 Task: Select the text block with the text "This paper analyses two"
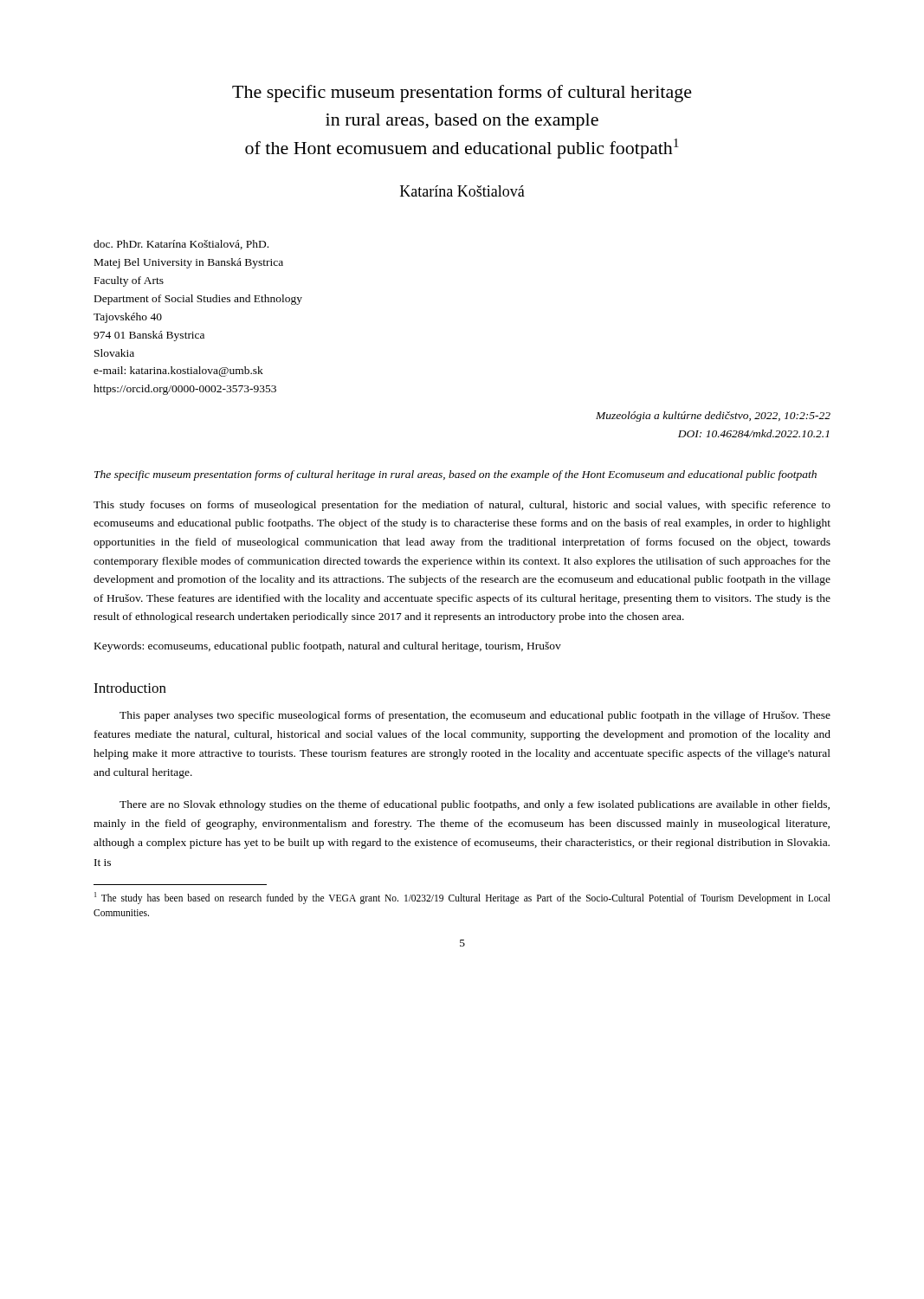click(x=462, y=743)
